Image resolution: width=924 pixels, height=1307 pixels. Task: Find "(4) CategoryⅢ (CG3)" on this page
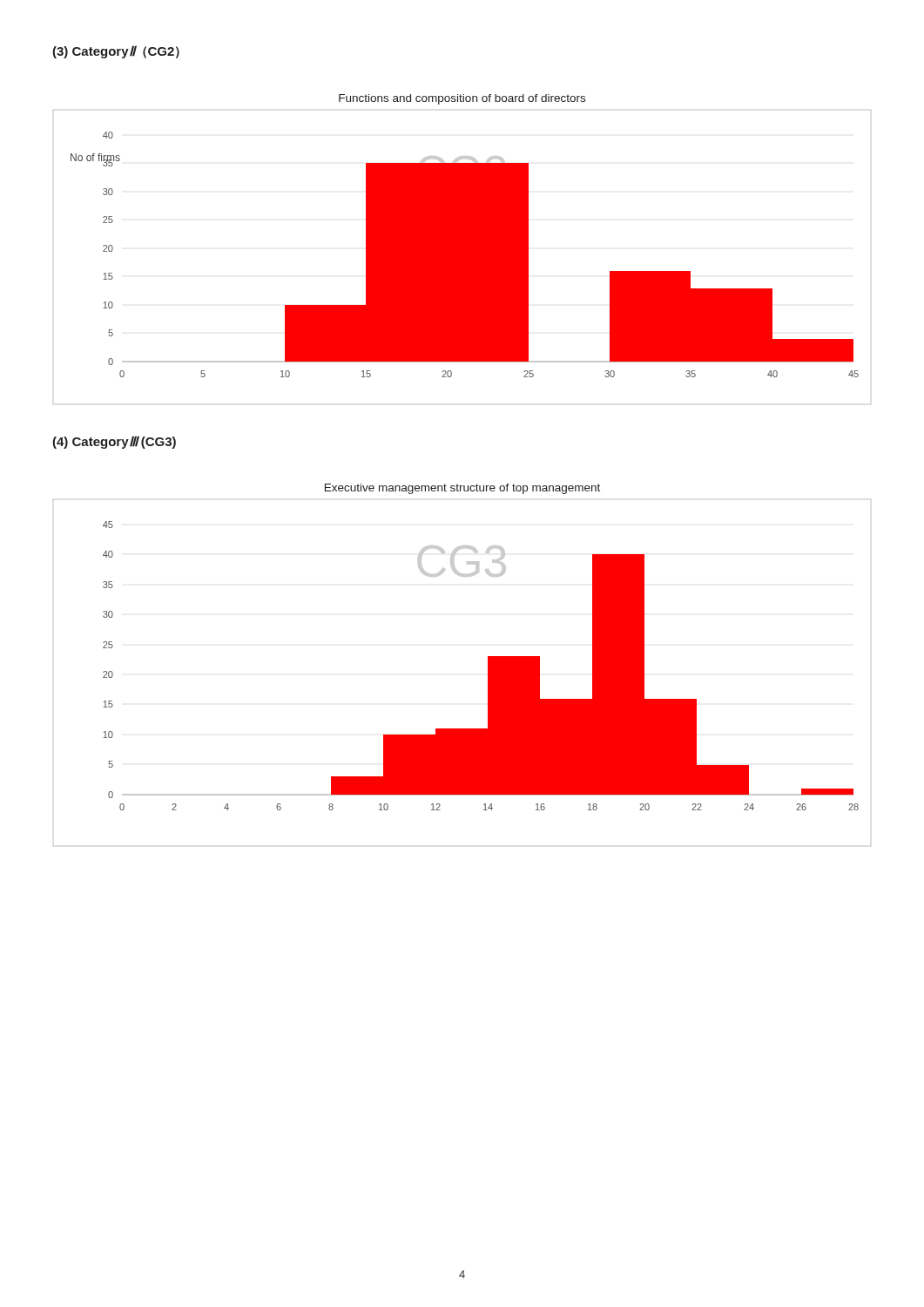coord(114,441)
